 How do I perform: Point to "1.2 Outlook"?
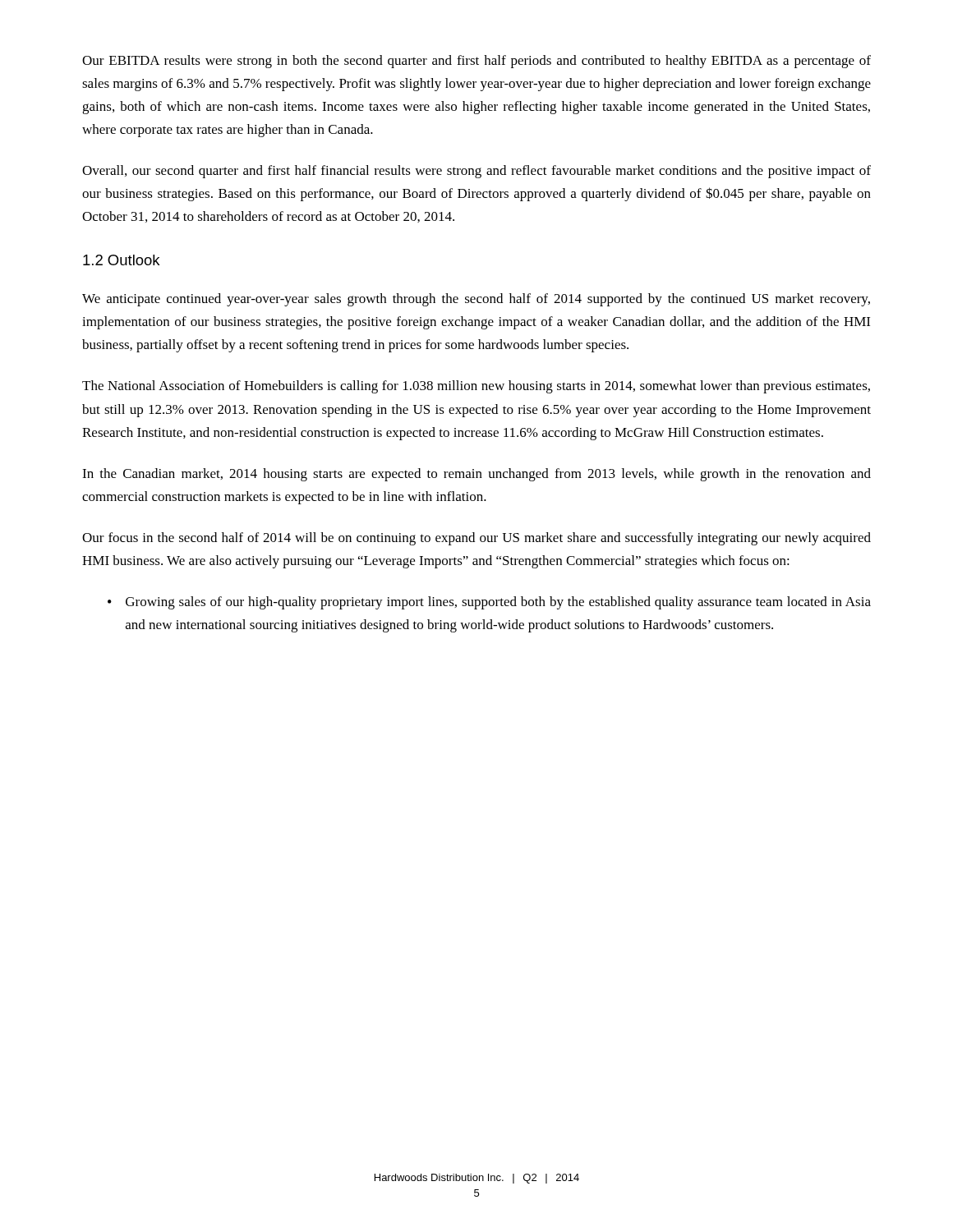pyautogui.click(x=121, y=260)
